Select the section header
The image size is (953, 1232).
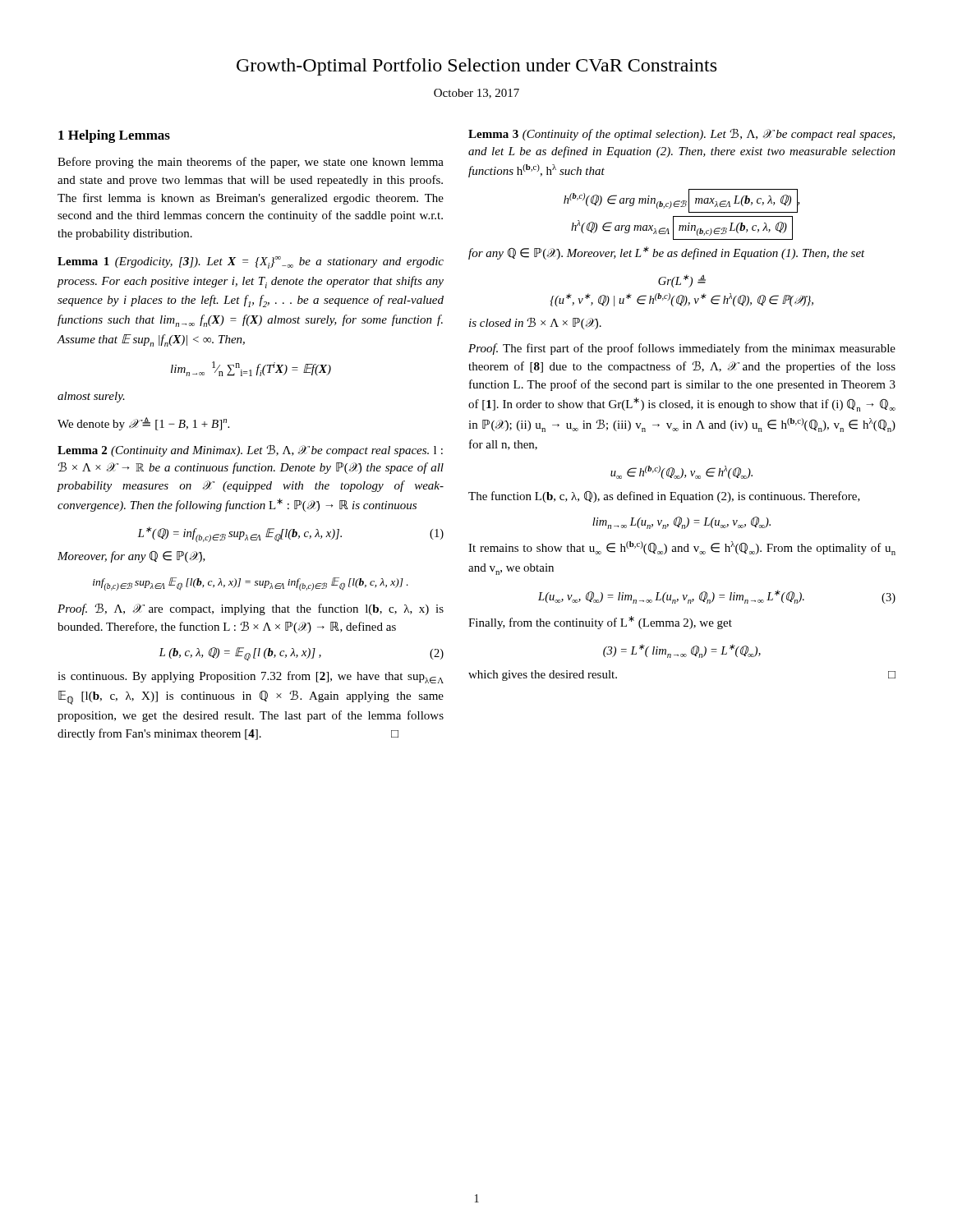point(251,135)
